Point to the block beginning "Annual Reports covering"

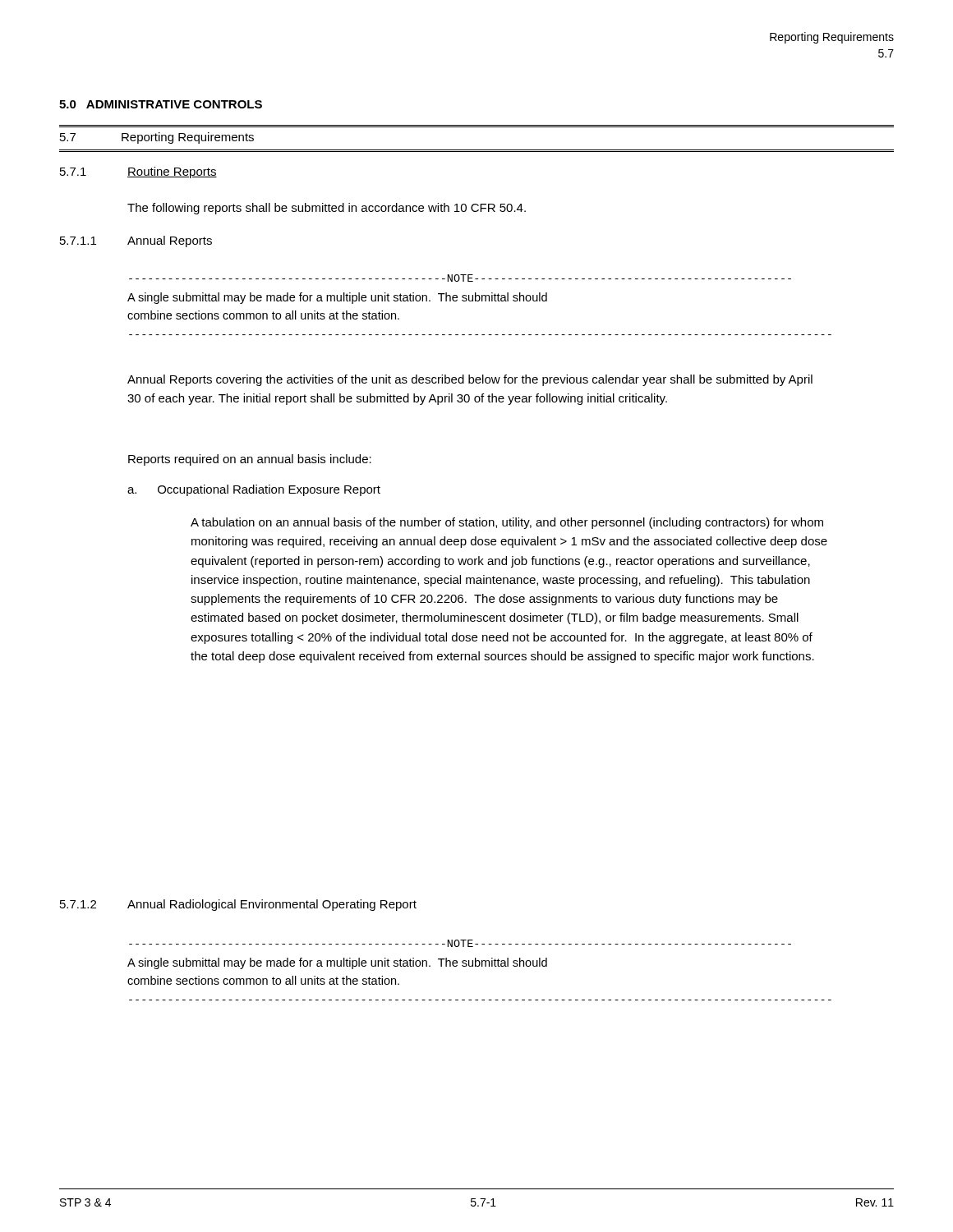click(x=470, y=389)
